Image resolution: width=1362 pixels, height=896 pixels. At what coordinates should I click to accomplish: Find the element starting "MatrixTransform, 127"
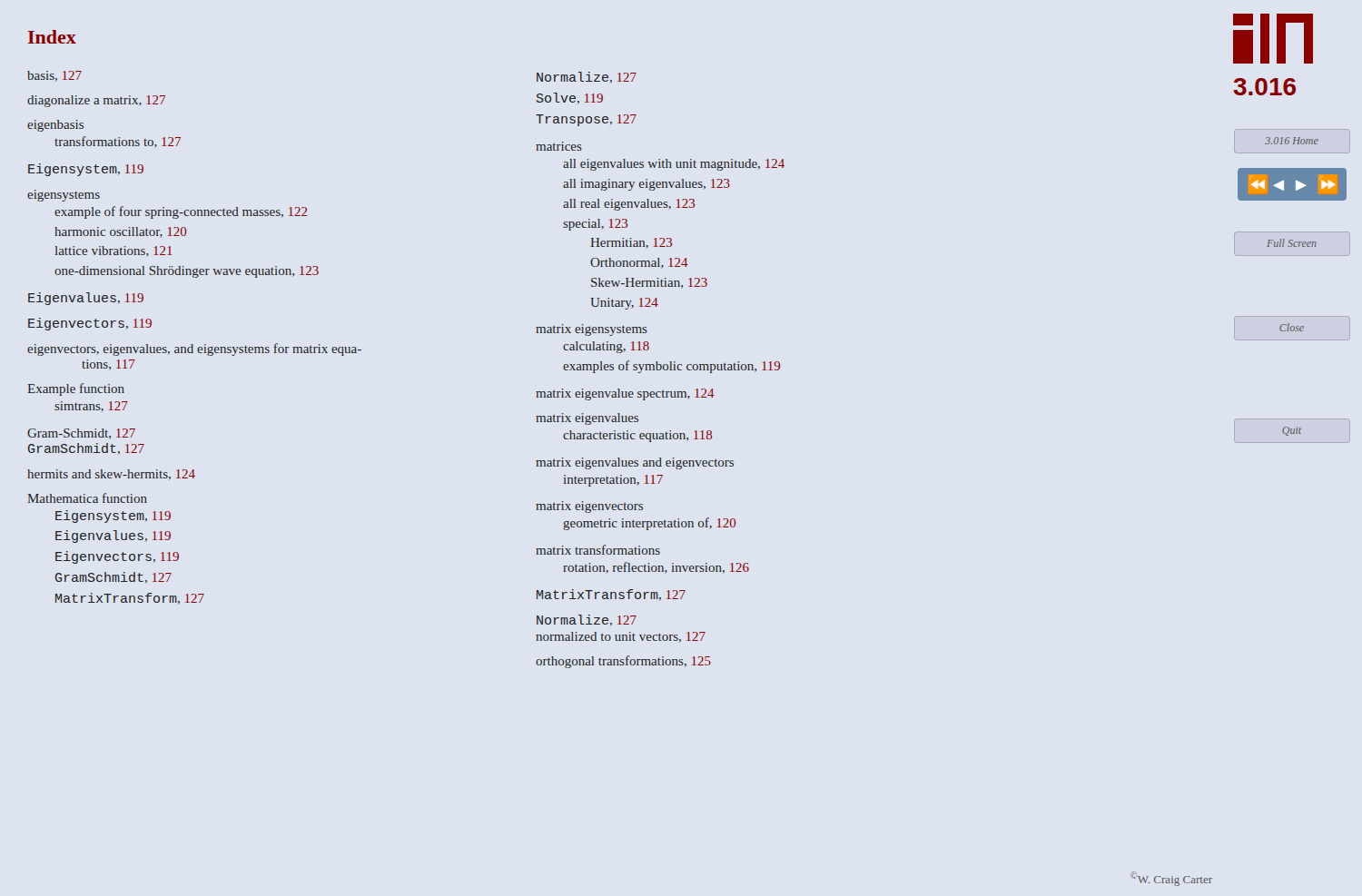(611, 595)
